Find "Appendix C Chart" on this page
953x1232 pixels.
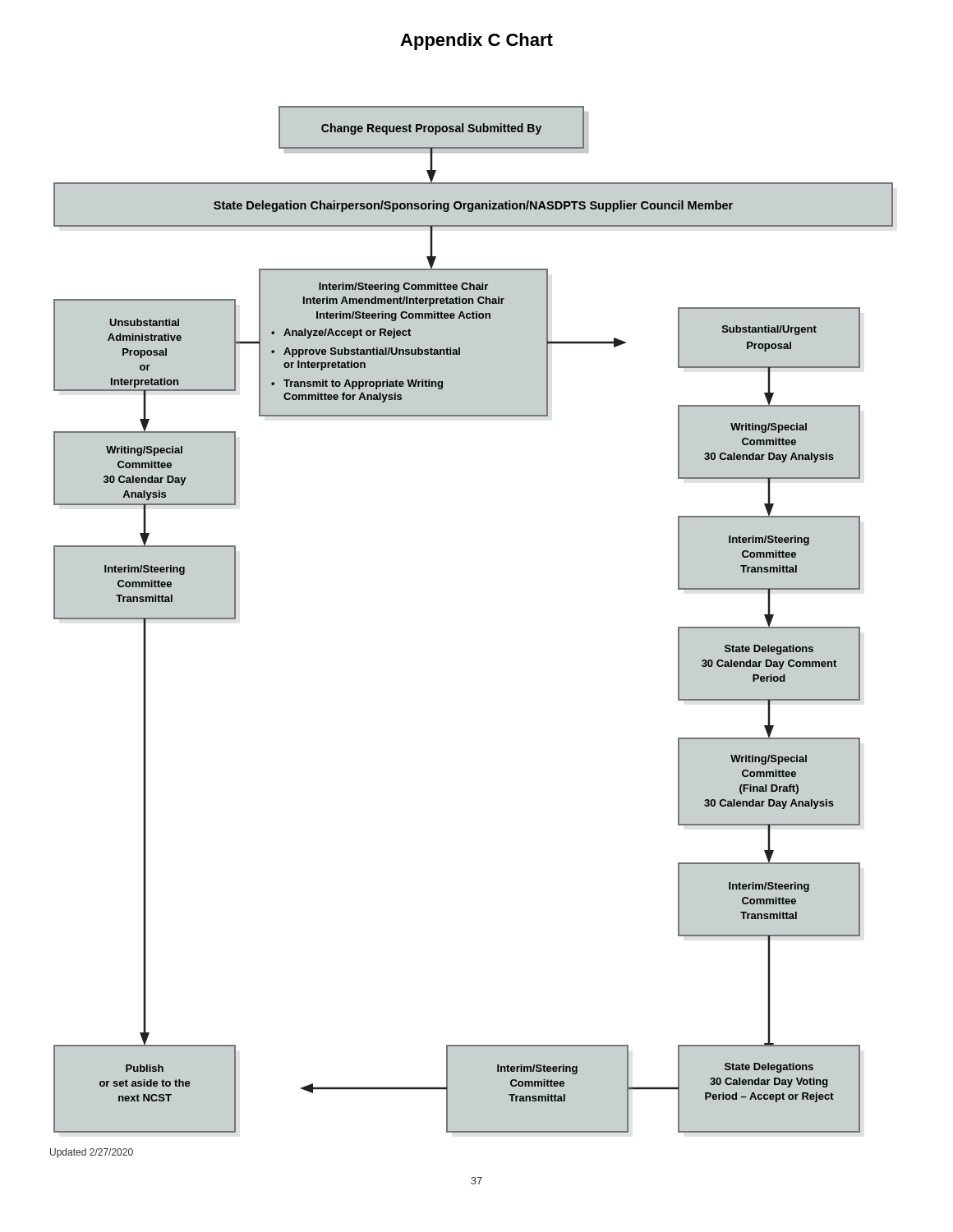pyautogui.click(x=476, y=40)
